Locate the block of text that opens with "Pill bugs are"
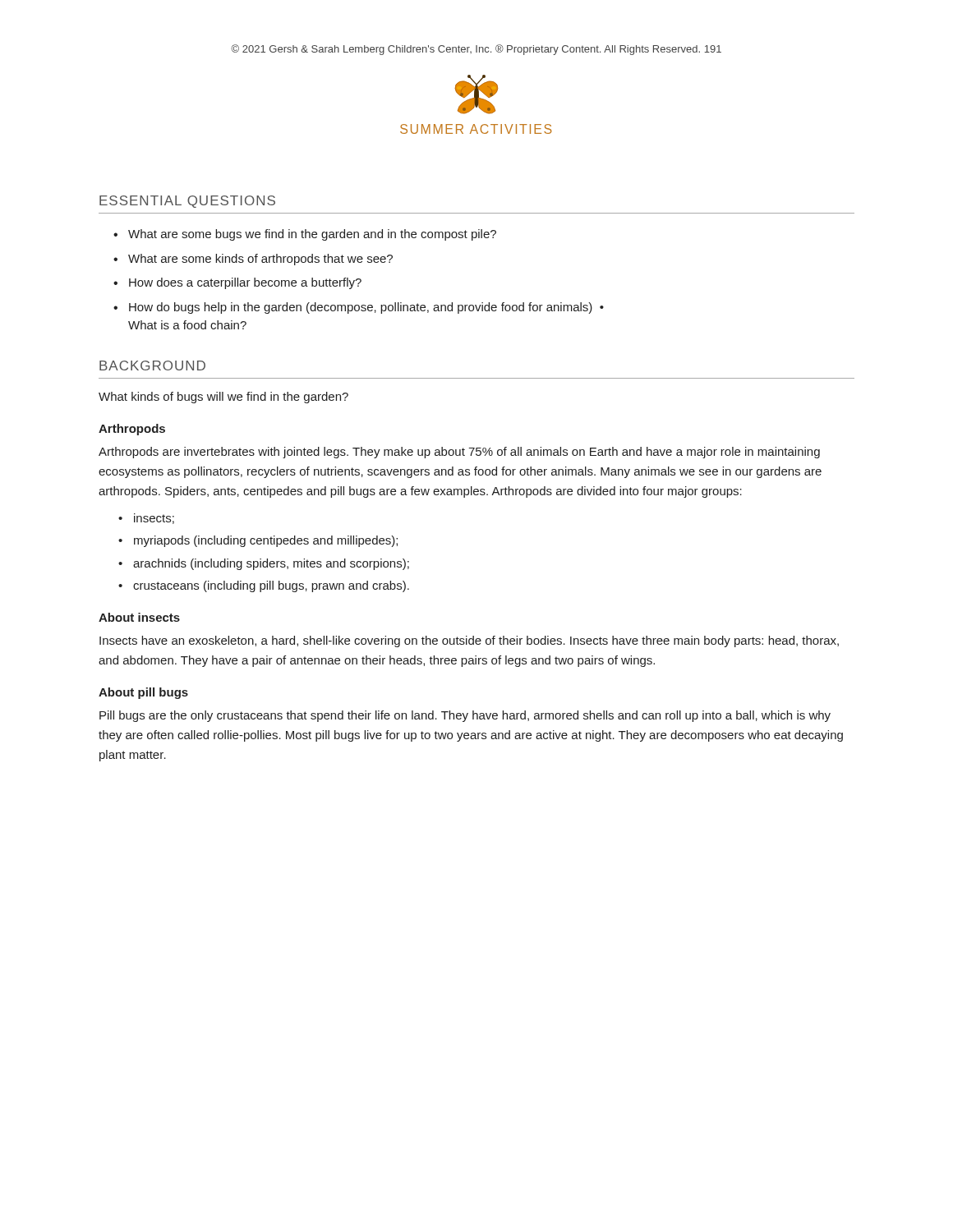Viewport: 953px width, 1232px height. [471, 734]
